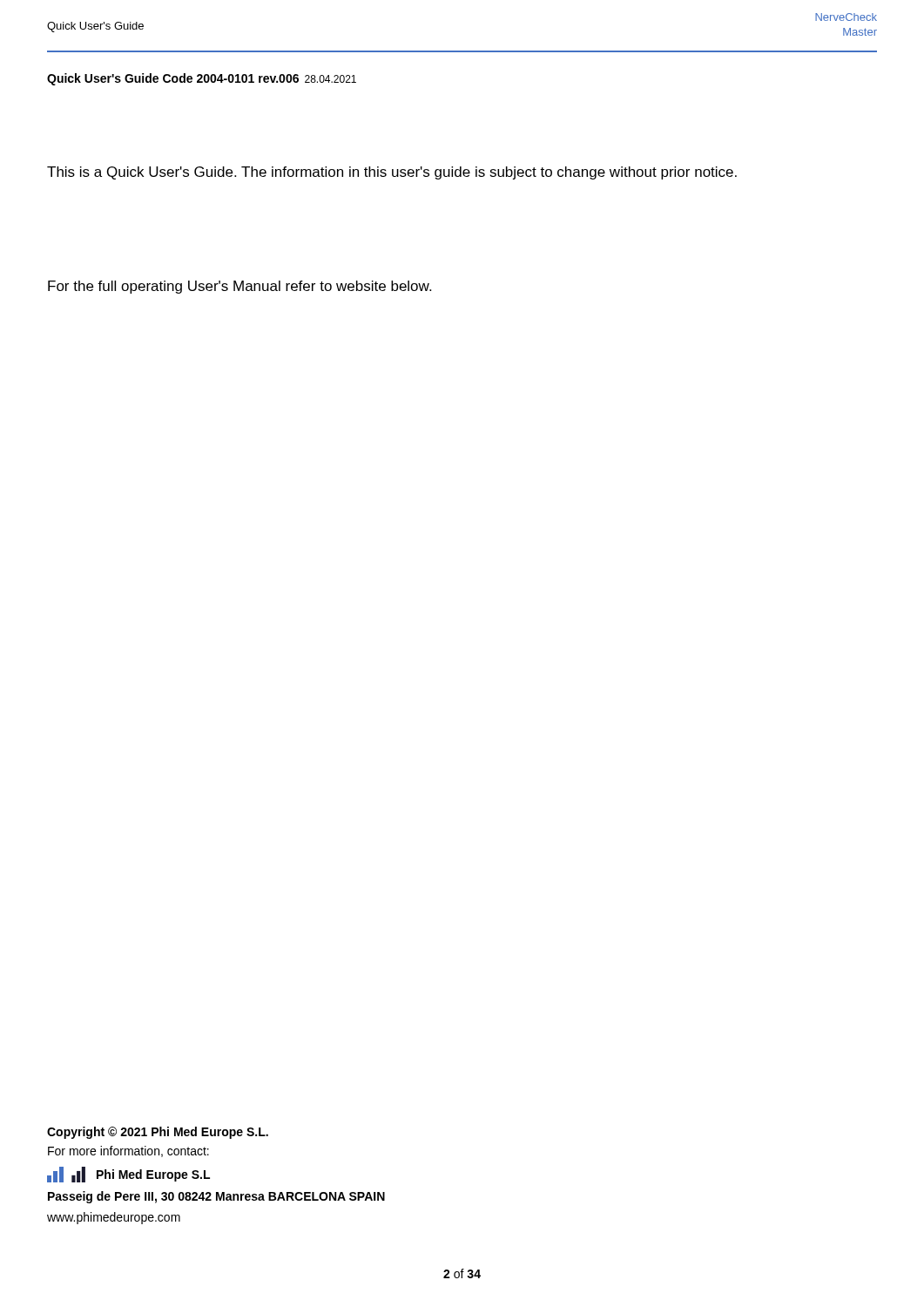Find "Quick User's Guide Code 2004-0101 rev.00628.04.2021" on this page
Screen dimensions: 1307x924
tap(202, 78)
